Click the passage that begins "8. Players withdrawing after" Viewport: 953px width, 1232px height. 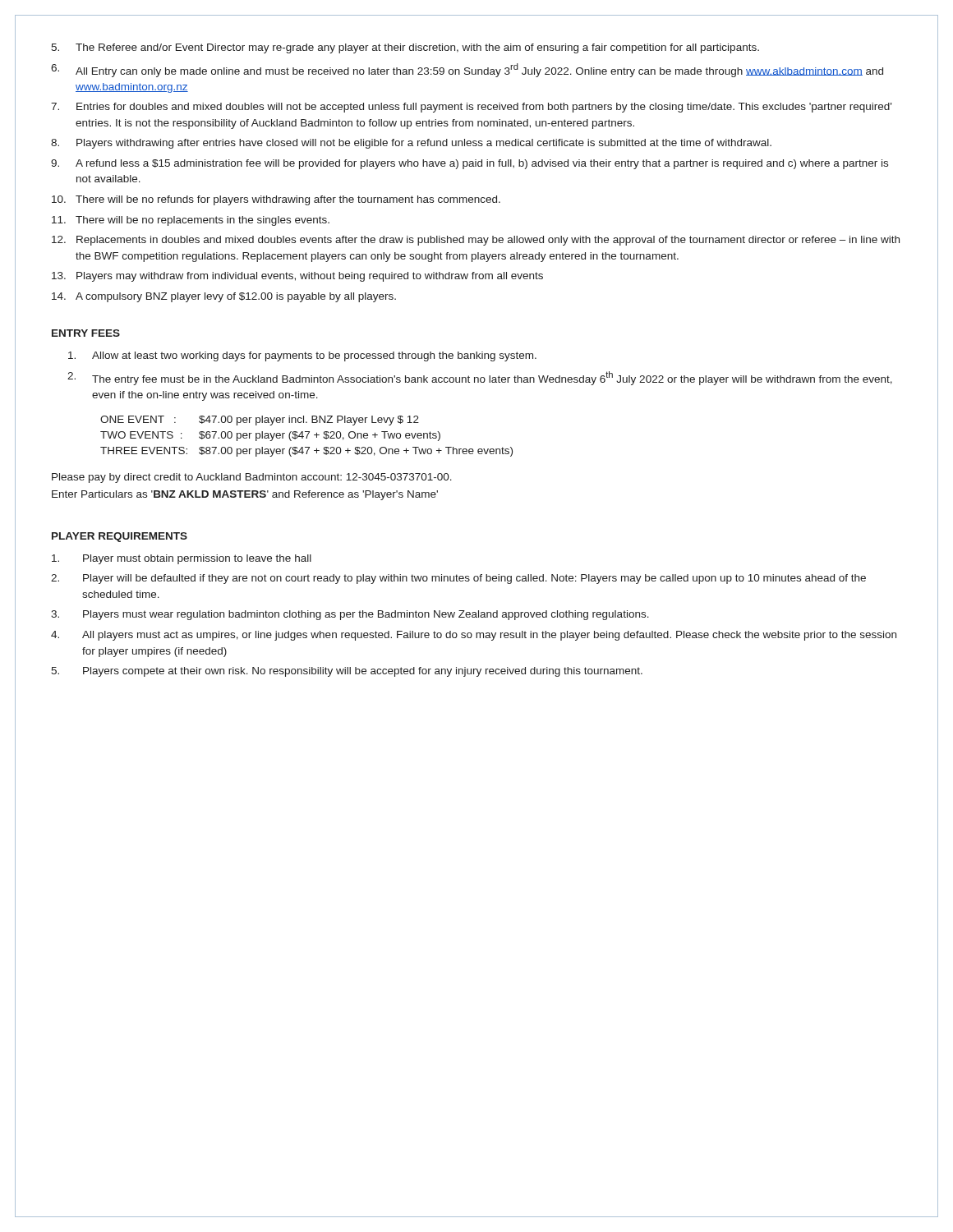click(x=476, y=143)
